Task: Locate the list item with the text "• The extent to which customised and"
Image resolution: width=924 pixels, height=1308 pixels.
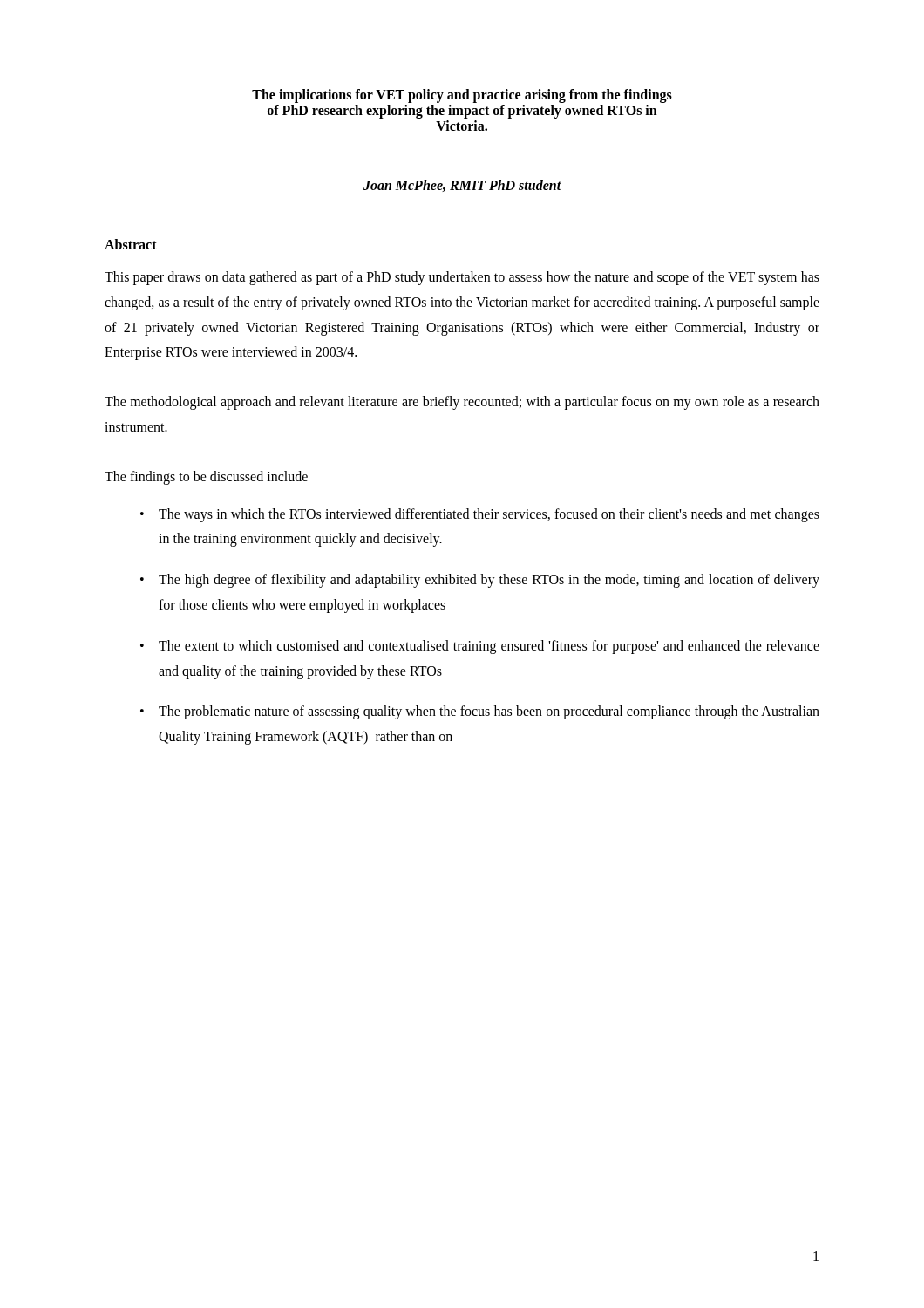Action: pos(479,659)
